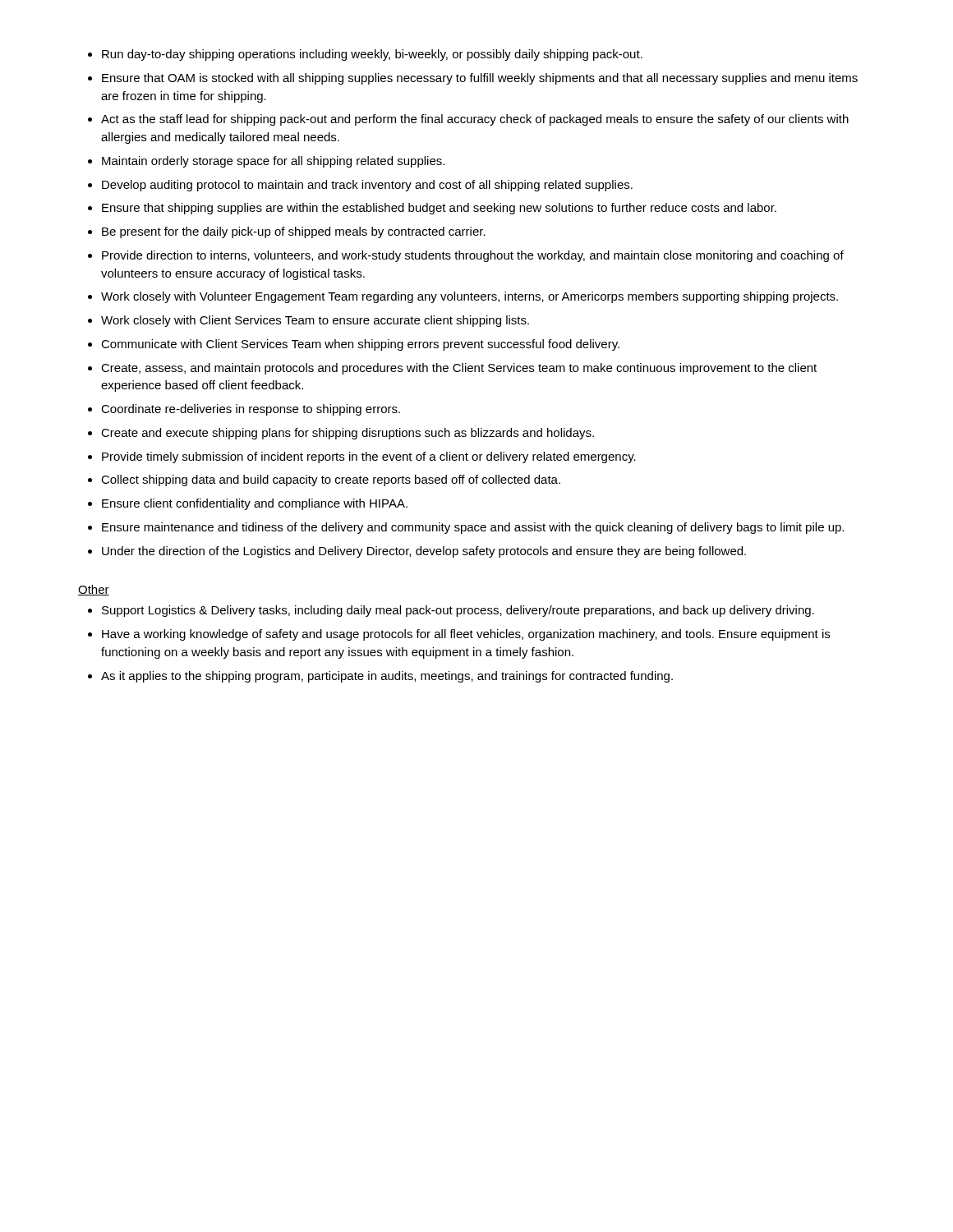Select the block starting "Under the direction of the"
The height and width of the screenshot is (1232, 953).
488,551
